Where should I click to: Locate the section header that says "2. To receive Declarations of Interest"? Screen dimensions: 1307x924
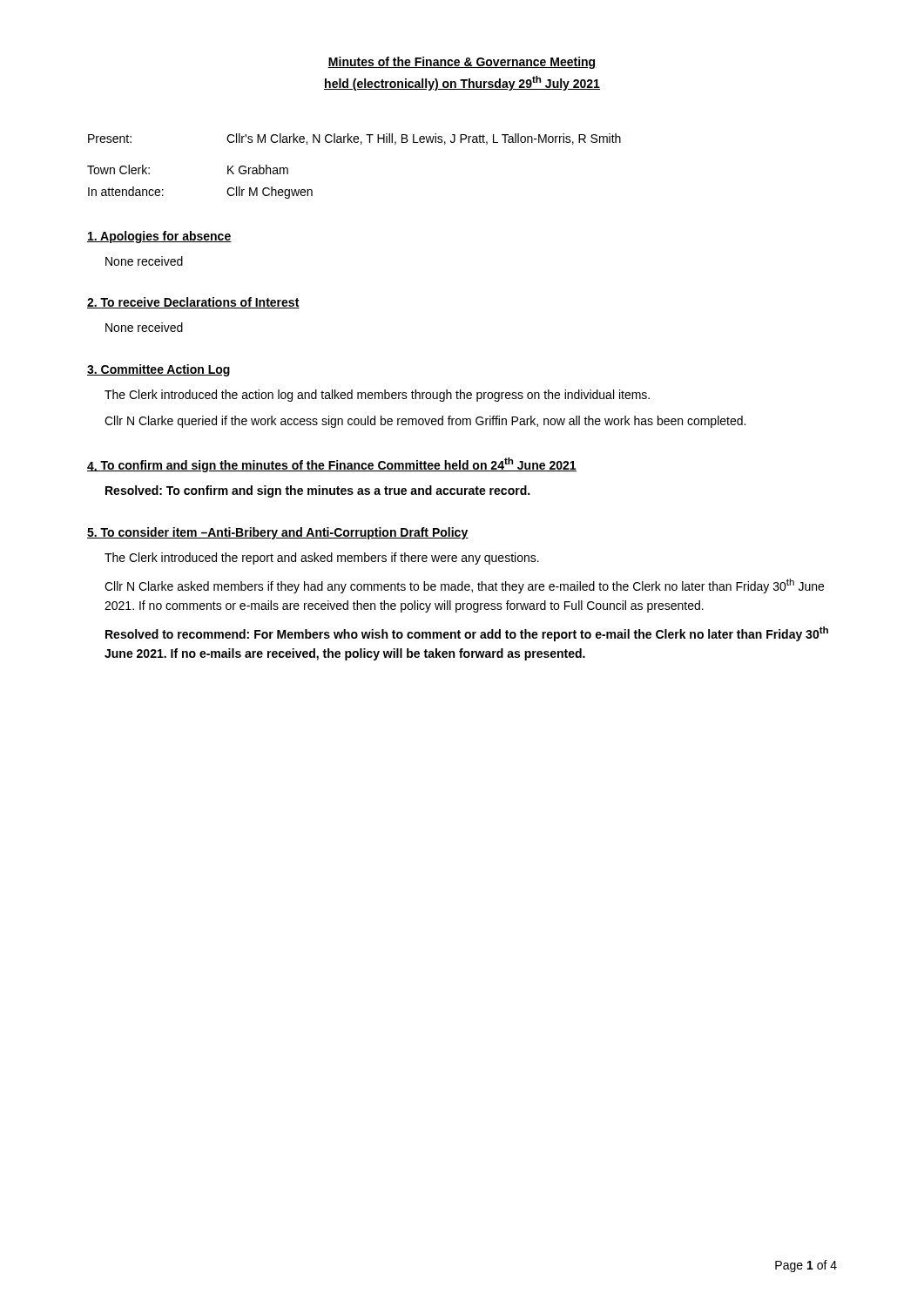(193, 303)
